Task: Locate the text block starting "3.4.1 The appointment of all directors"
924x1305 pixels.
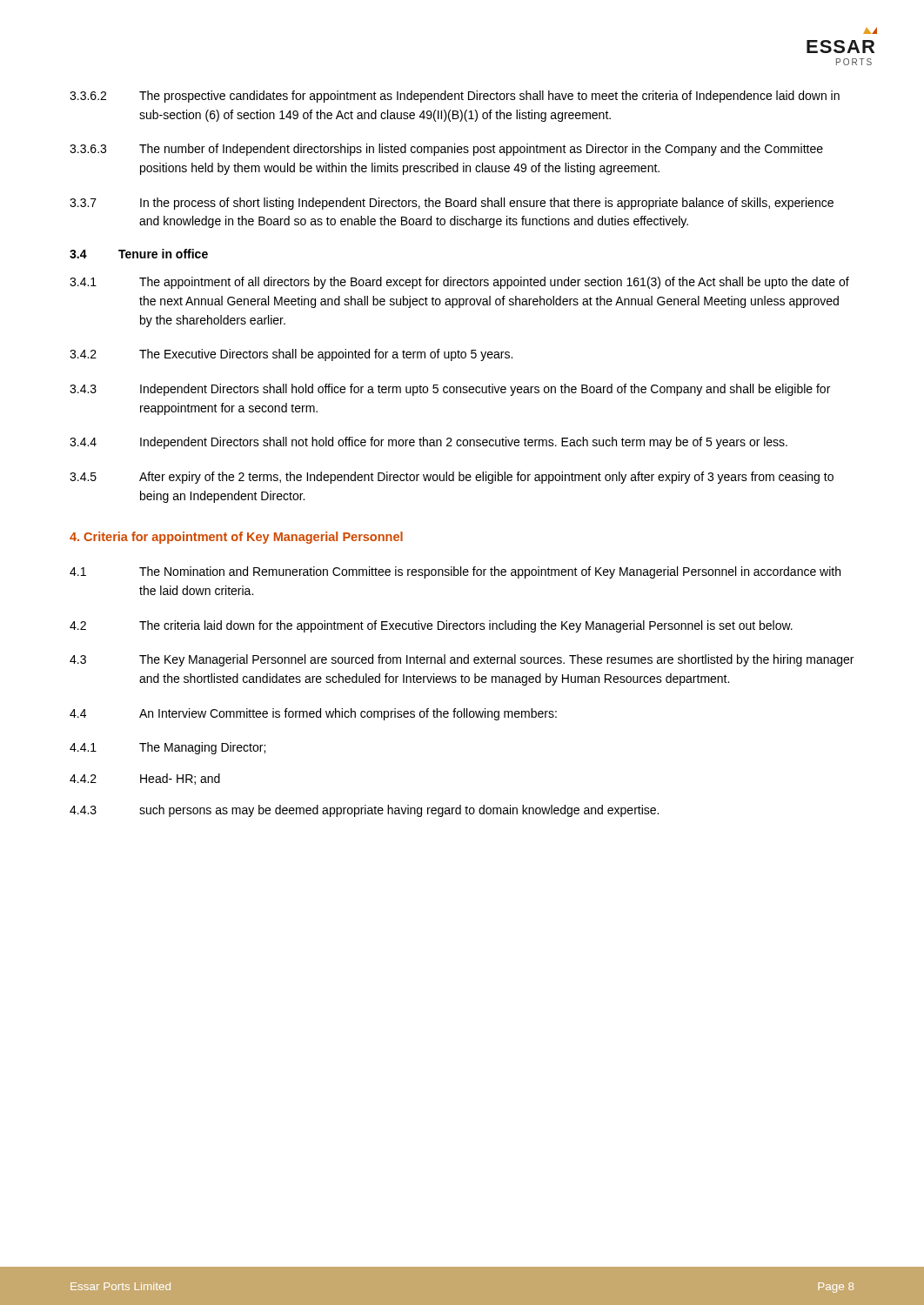Action: click(462, 302)
